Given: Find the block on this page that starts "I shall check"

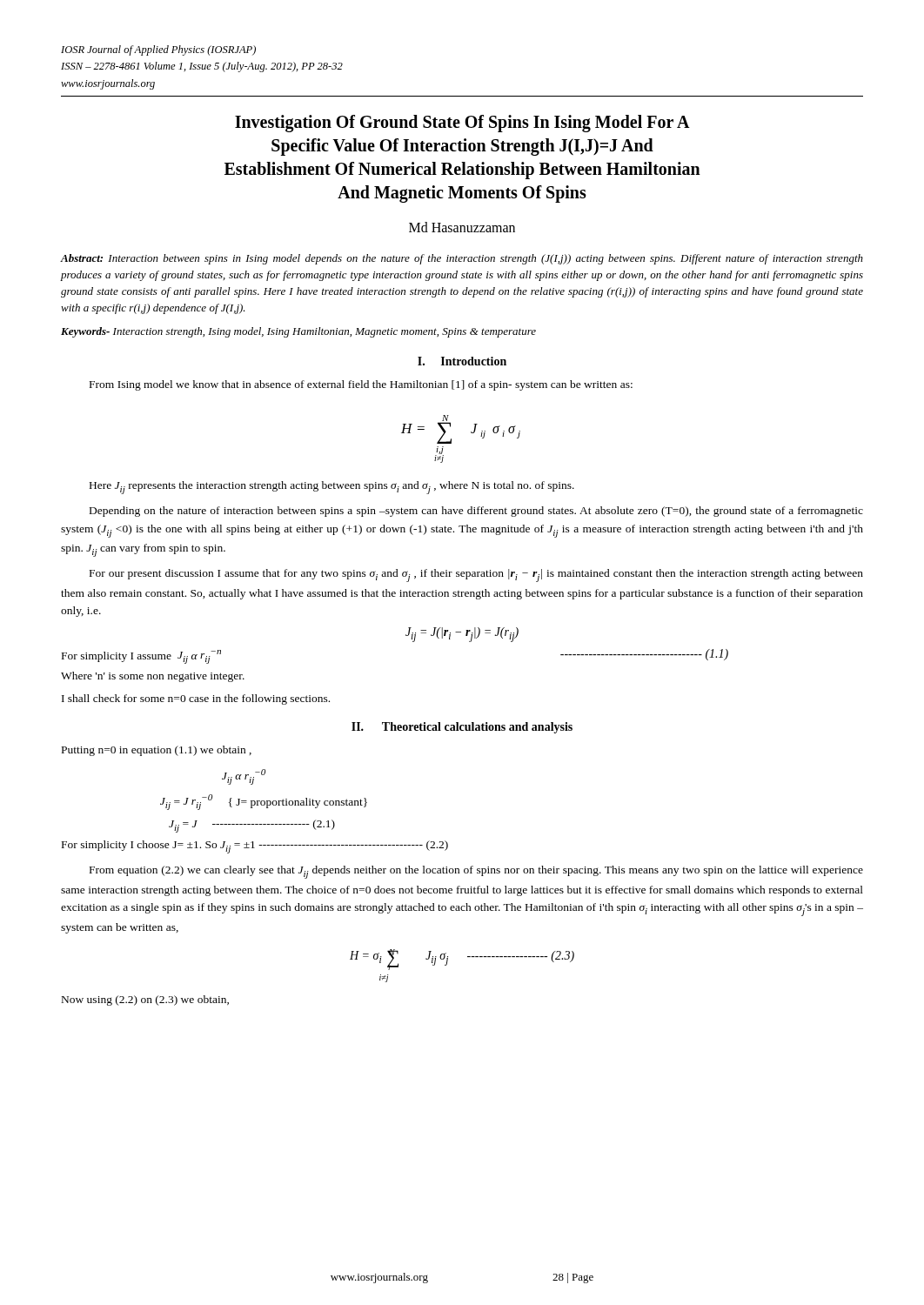Looking at the screenshot, I should [196, 699].
